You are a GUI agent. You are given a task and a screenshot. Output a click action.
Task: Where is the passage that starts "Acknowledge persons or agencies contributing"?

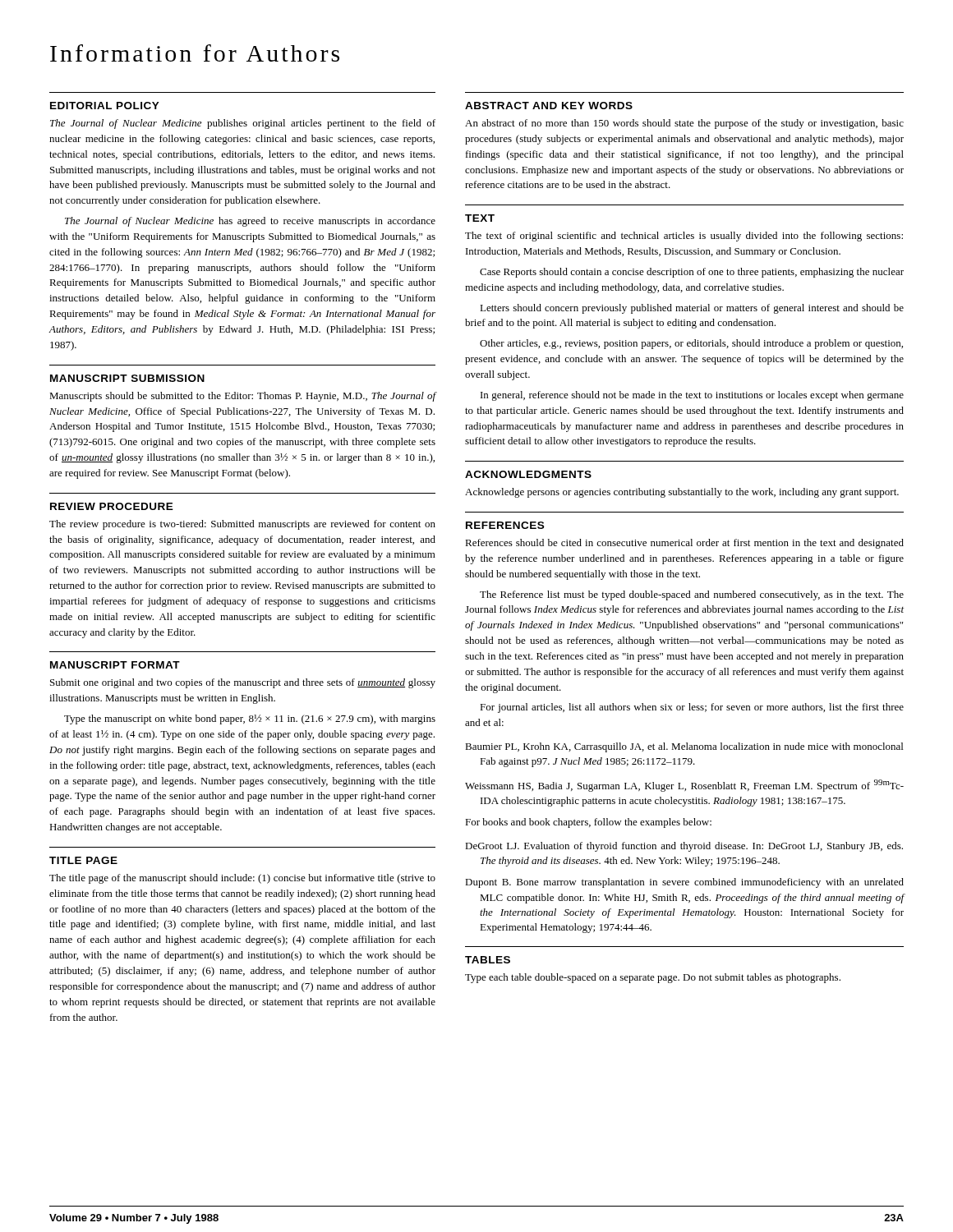click(x=684, y=492)
